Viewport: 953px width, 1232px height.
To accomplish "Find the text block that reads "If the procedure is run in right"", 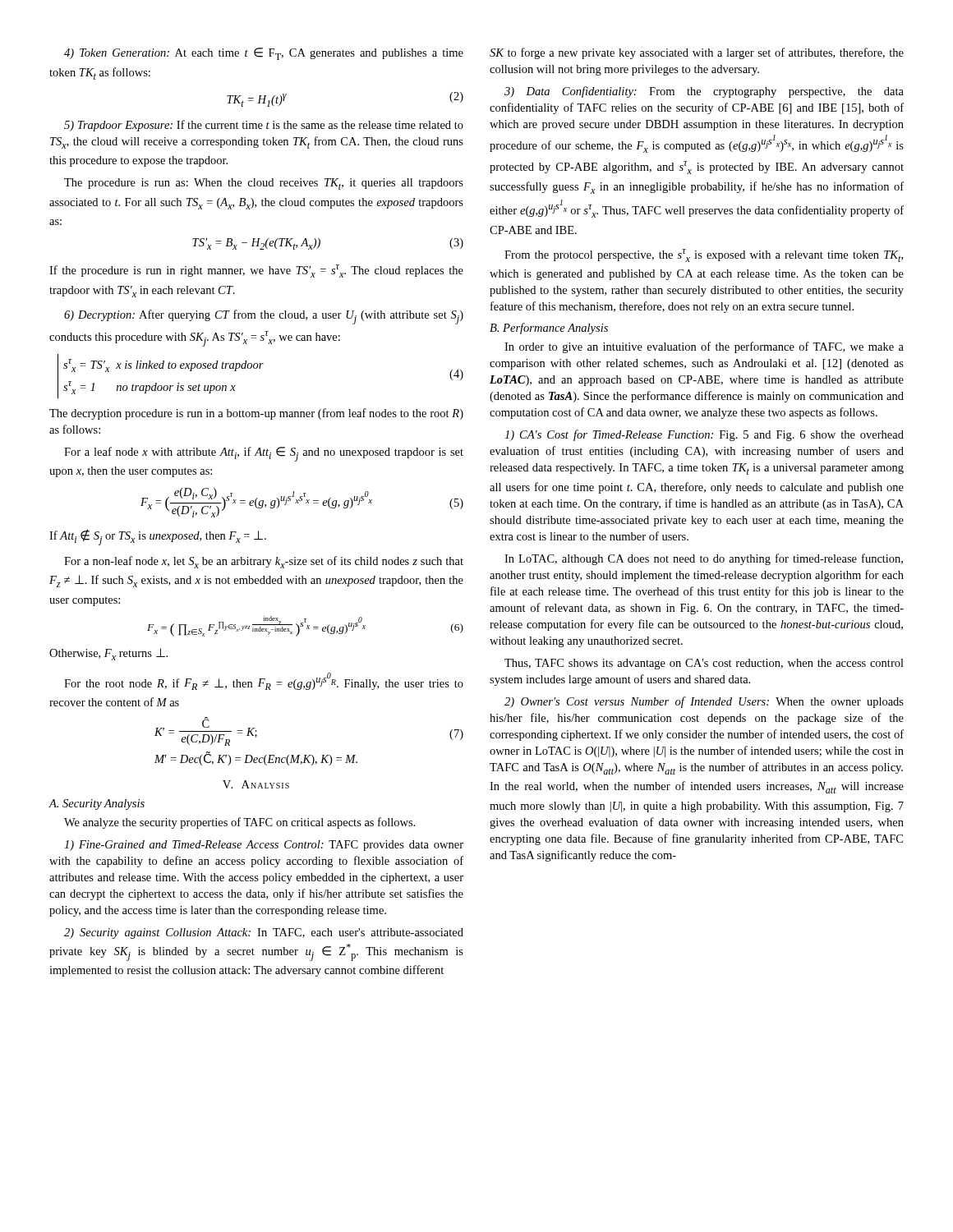I will coord(256,304).
